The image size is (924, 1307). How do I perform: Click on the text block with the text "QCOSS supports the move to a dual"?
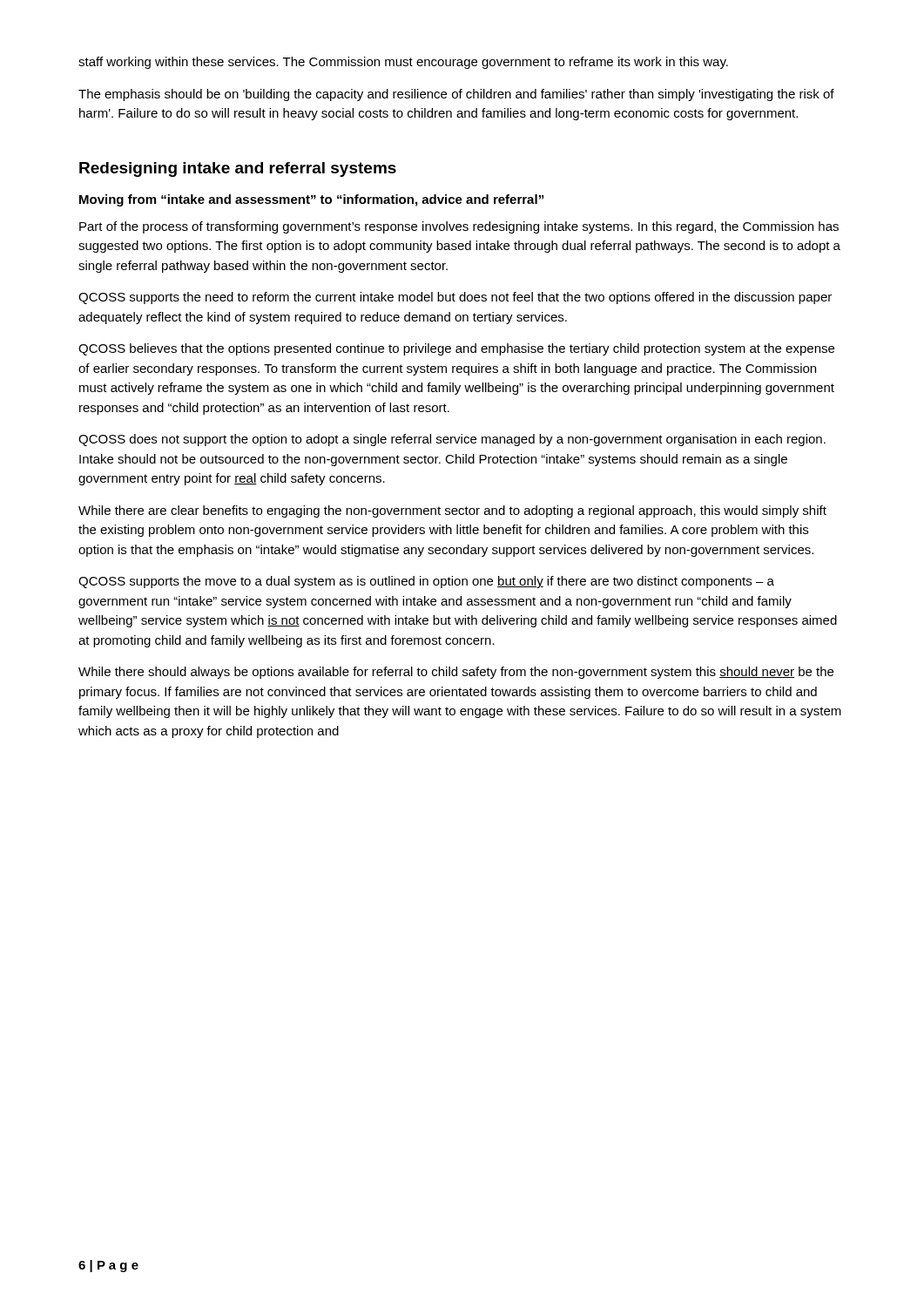tap(462, 611)
